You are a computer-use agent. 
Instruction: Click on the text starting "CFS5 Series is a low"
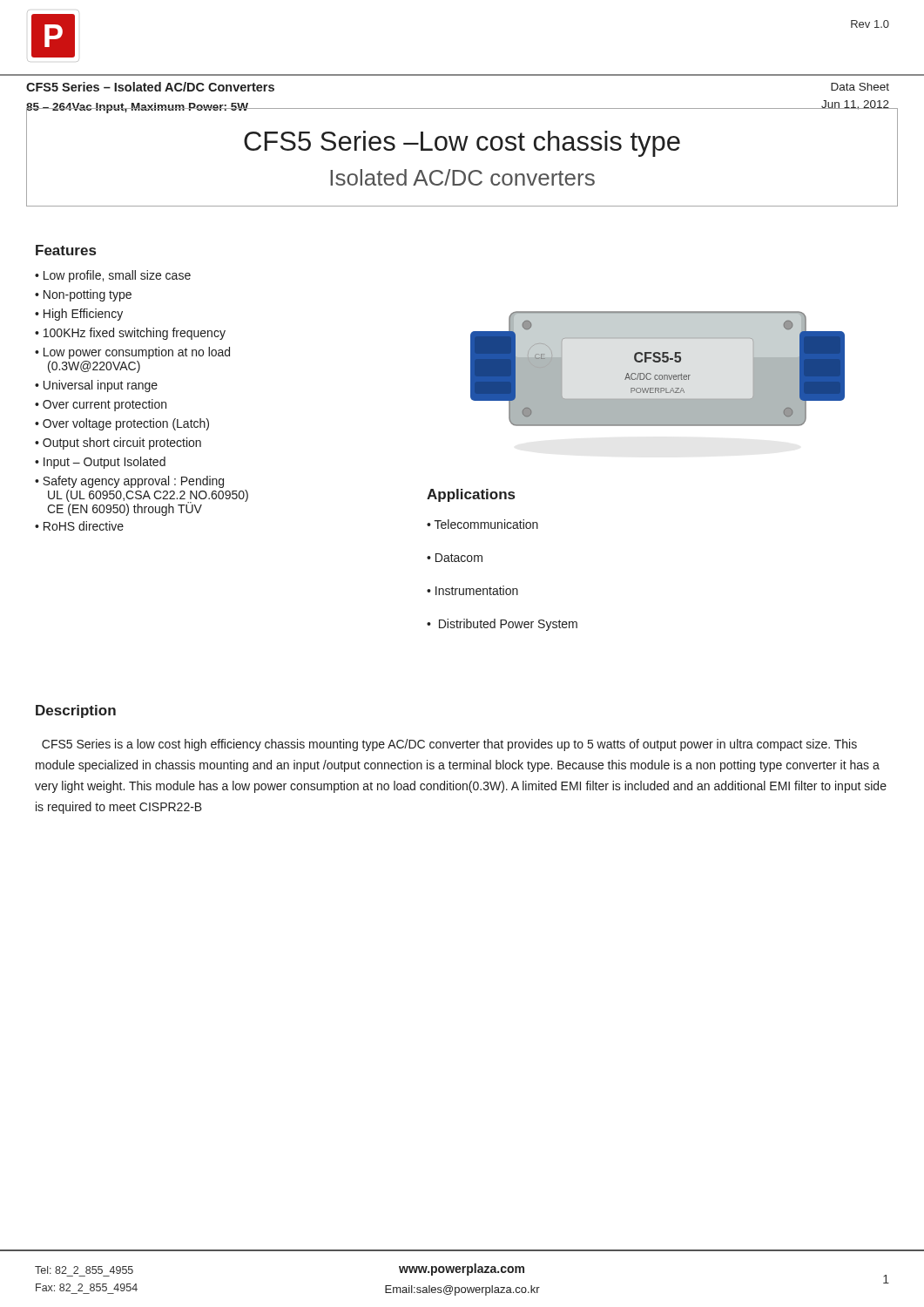point(461,776)
